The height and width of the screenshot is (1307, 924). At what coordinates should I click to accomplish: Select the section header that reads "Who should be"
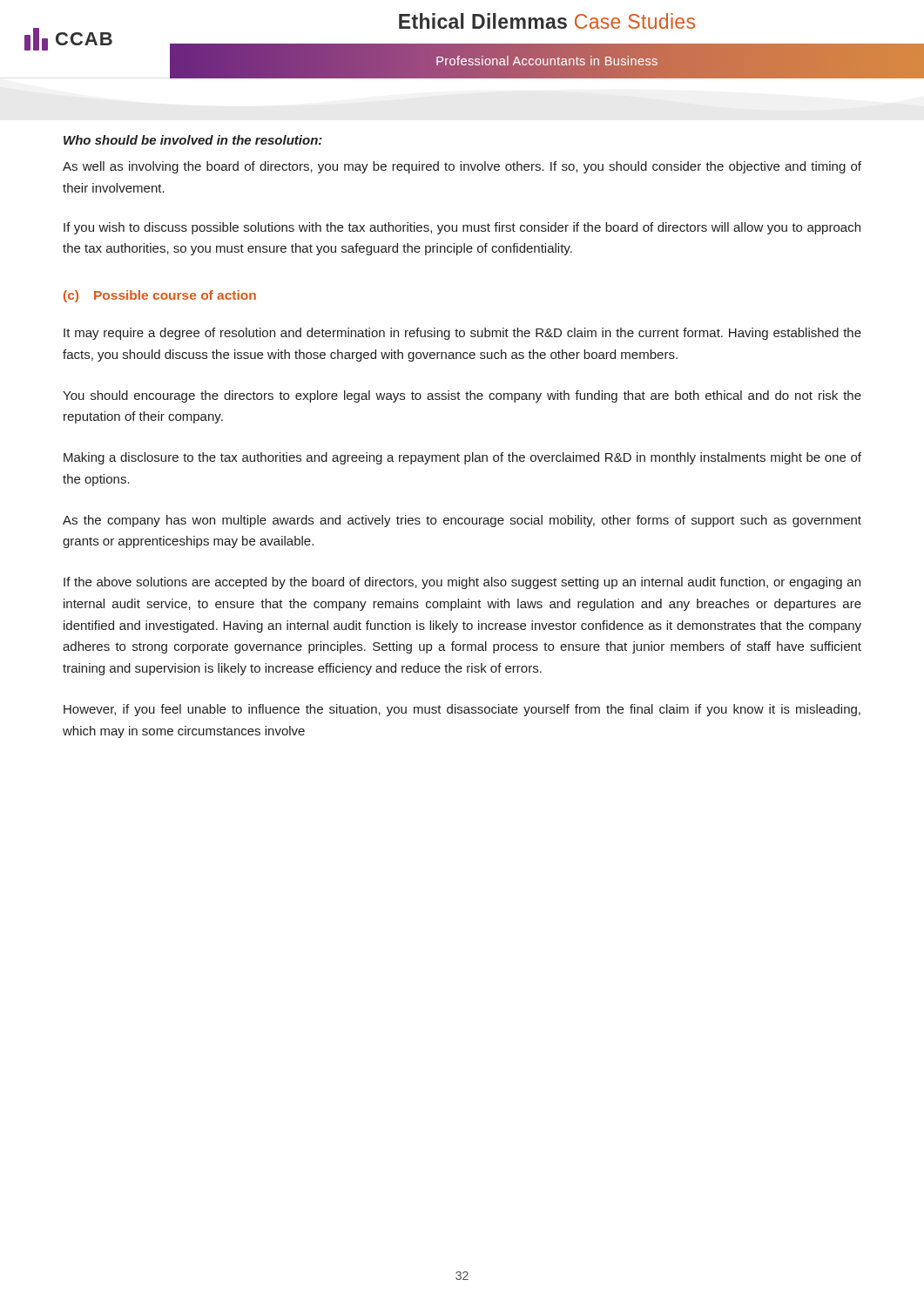click(x=193, y=140)
